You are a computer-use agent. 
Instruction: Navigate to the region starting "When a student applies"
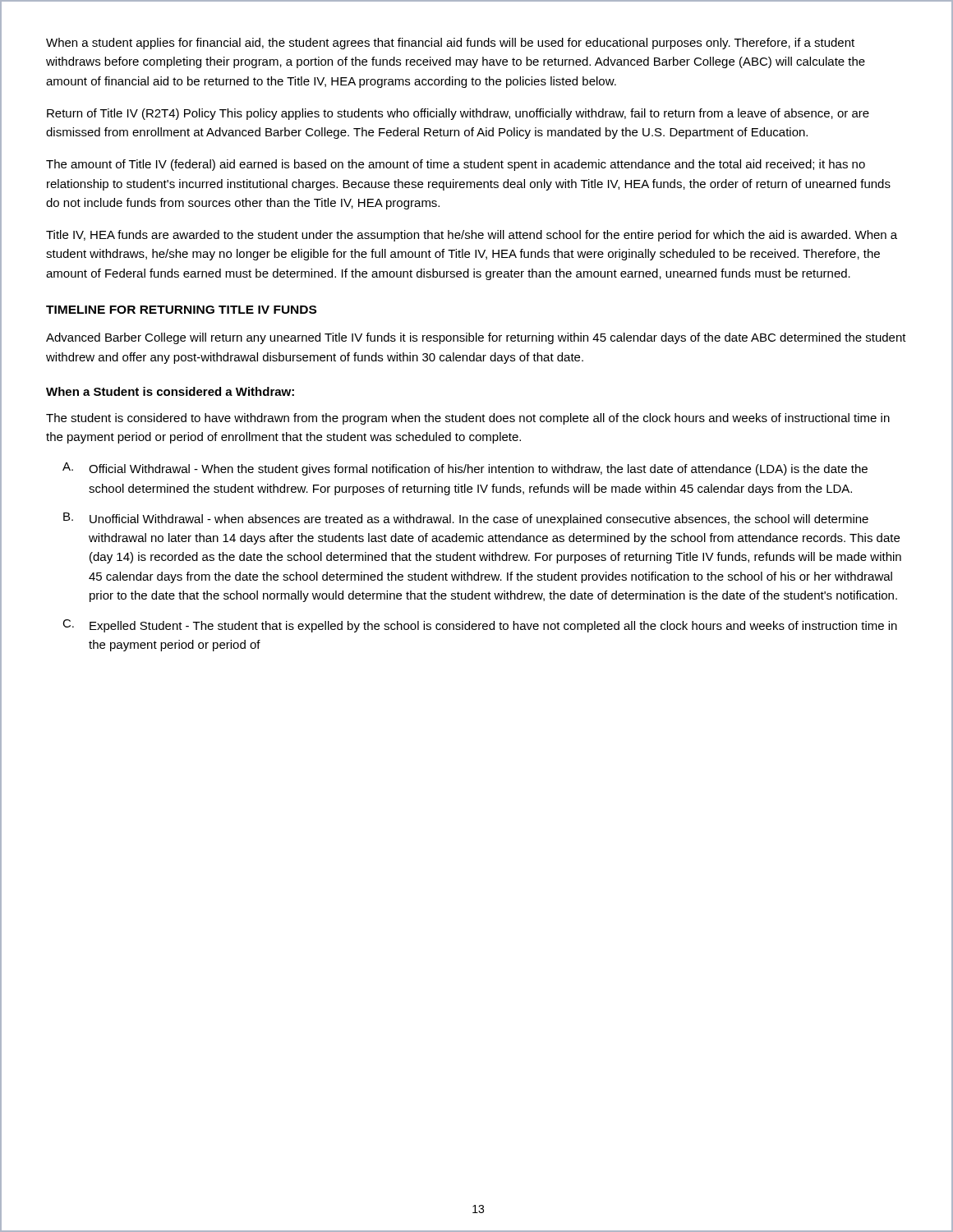click(456, 61)
